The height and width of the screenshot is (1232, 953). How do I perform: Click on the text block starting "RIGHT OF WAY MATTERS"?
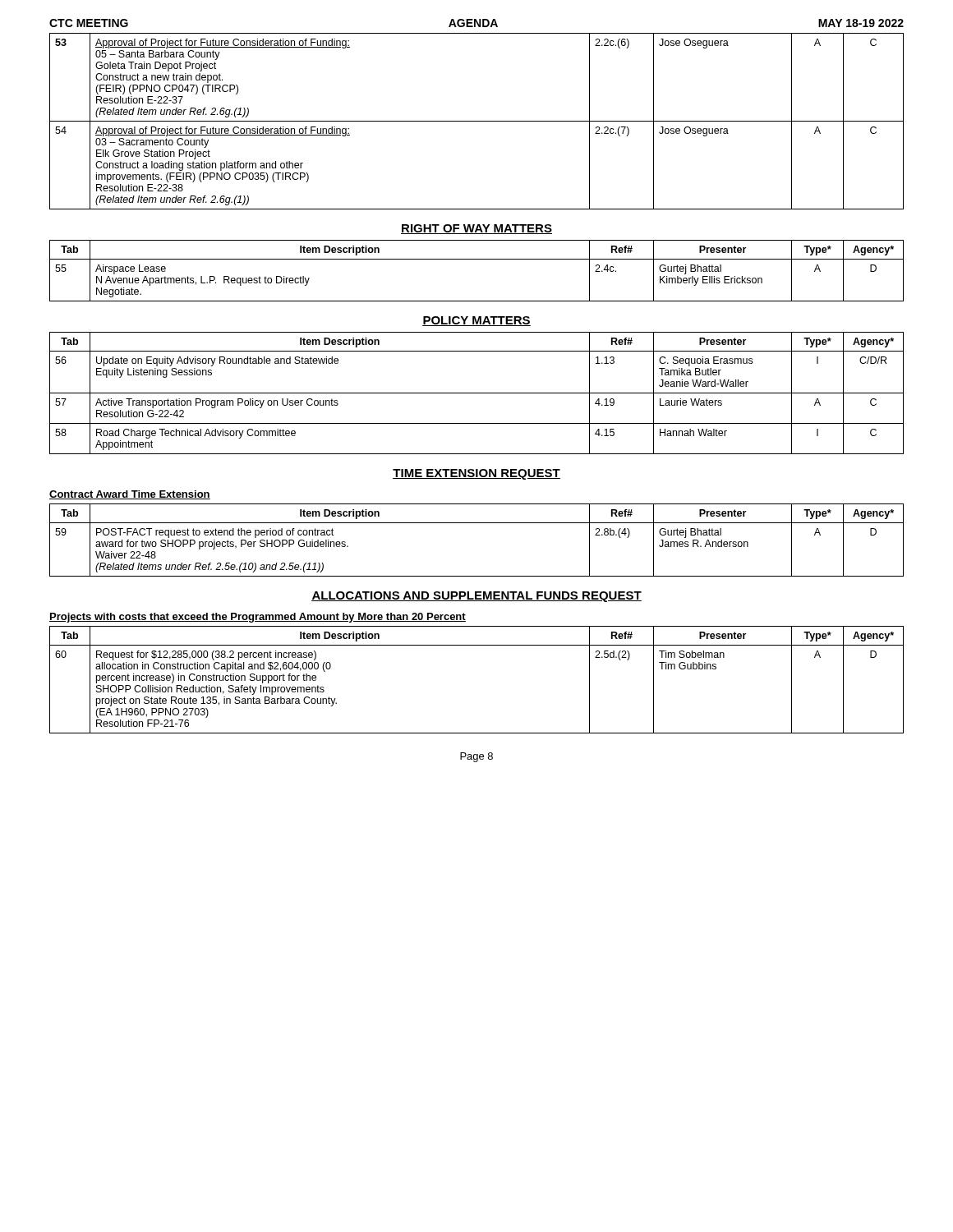tap(476, 228)
